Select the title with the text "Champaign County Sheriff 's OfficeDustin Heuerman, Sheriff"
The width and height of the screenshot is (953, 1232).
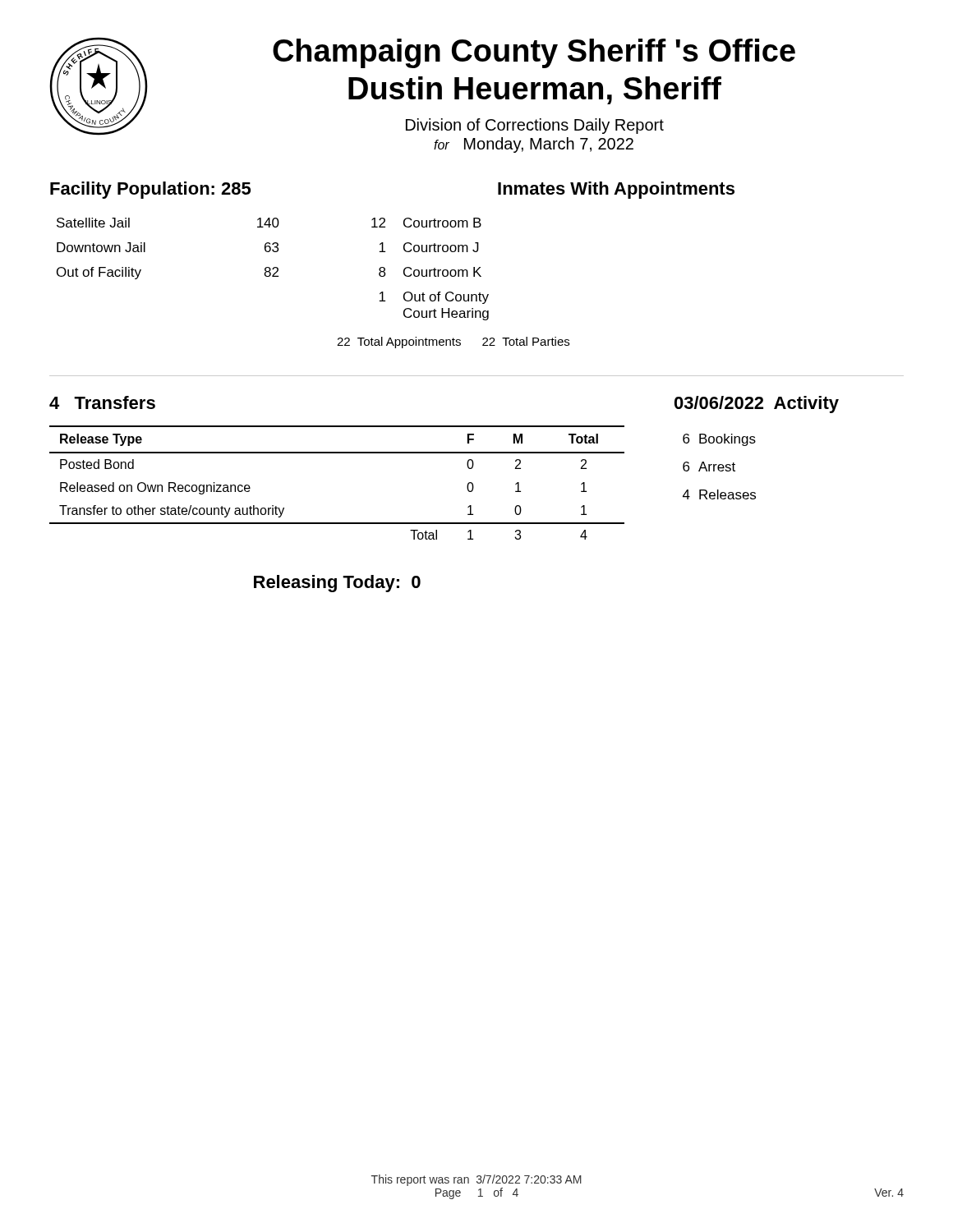[534, 70]
